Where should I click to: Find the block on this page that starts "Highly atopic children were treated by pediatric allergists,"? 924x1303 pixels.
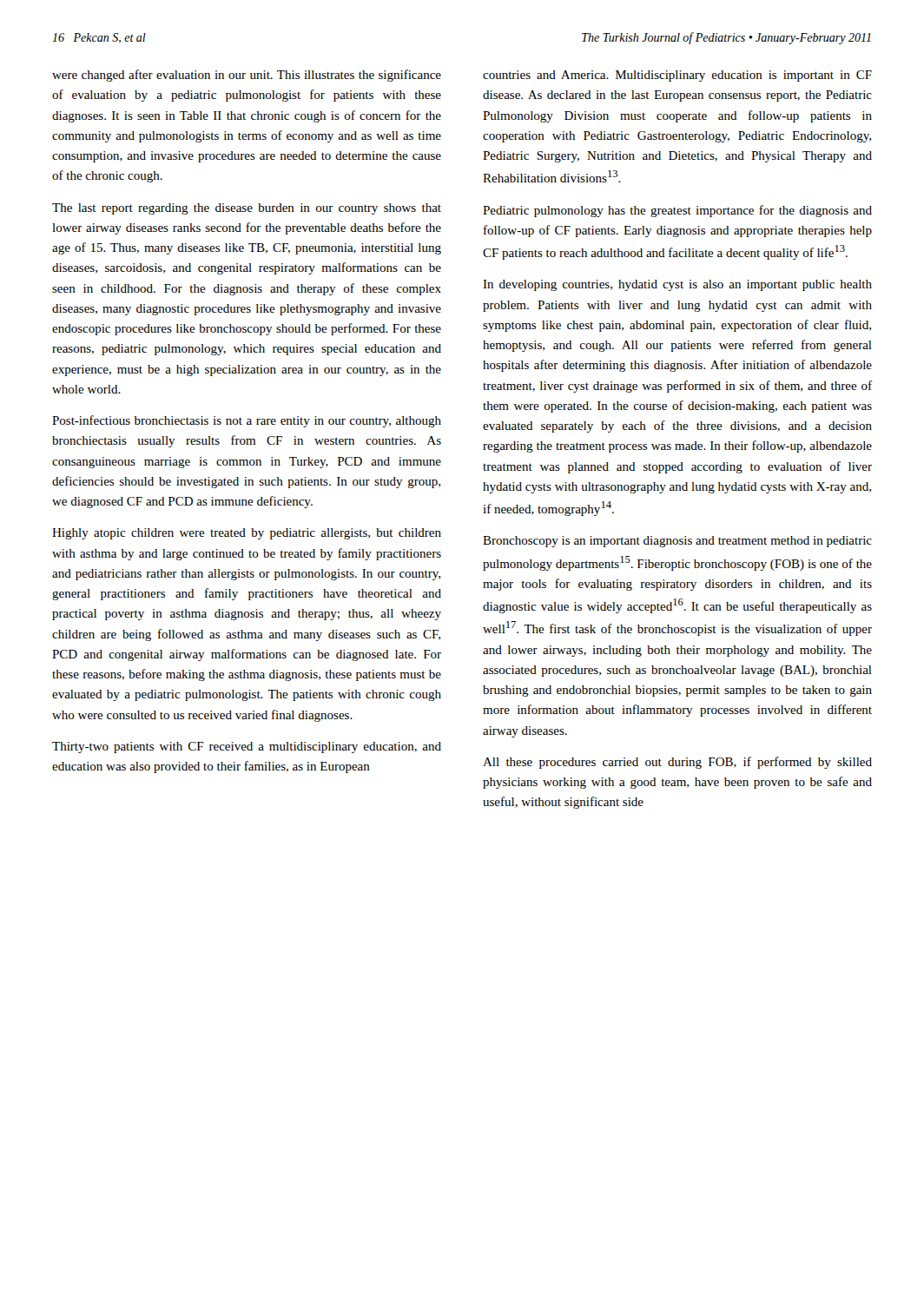pyautogui.click(x=247, y=624)
